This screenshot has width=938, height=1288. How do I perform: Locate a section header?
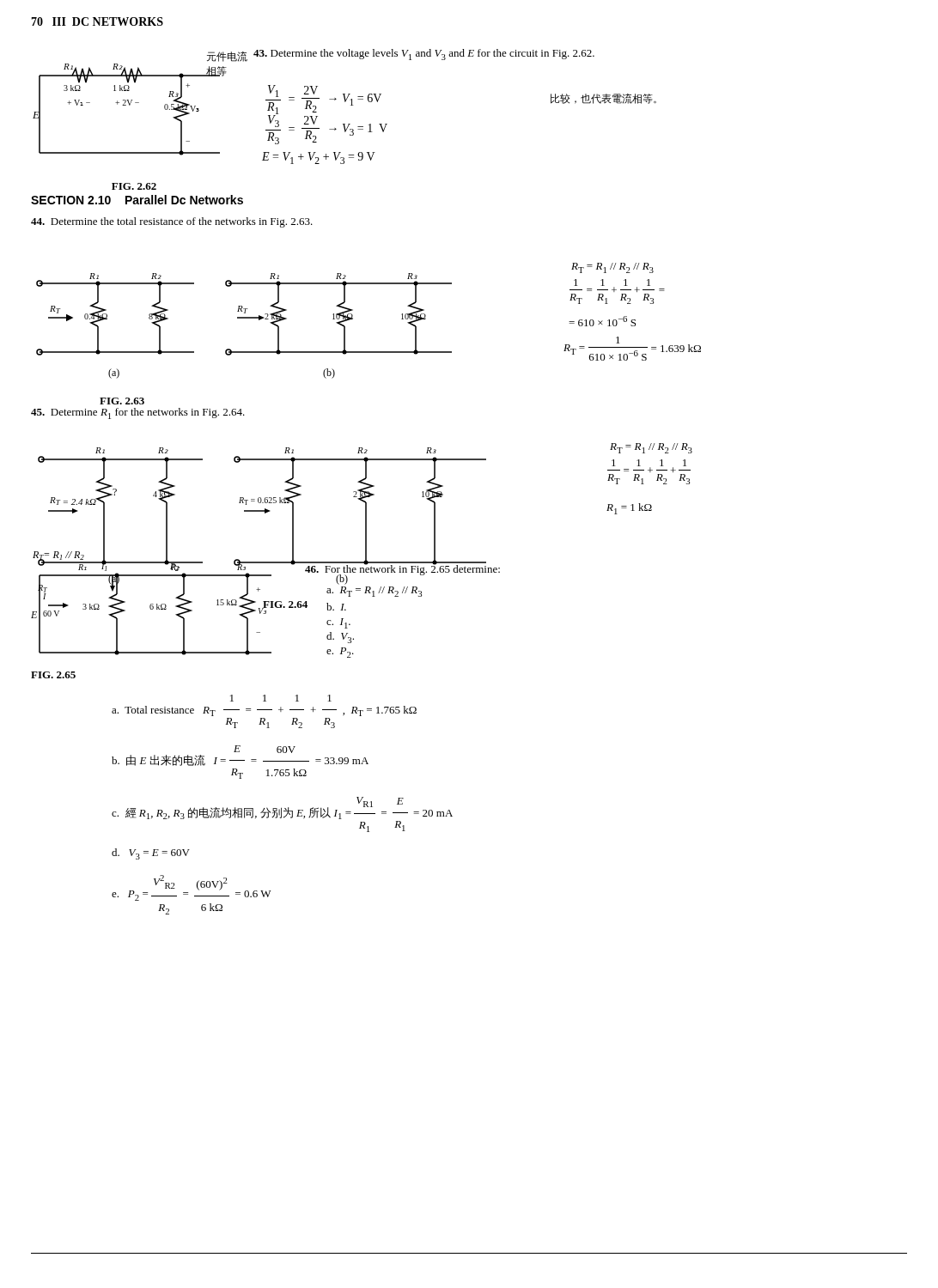[137, 200]
